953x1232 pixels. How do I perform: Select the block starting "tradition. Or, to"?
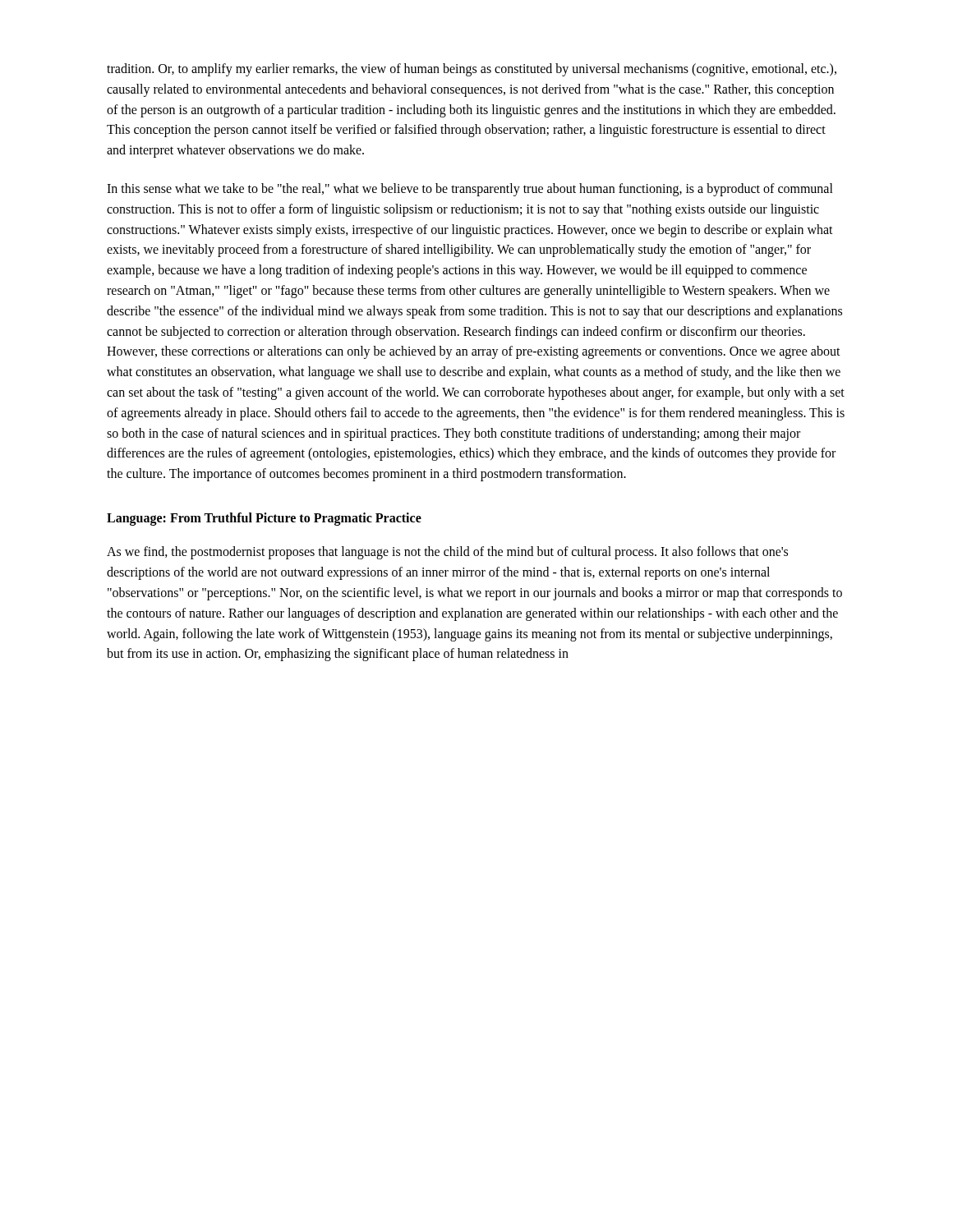point(472,109)
